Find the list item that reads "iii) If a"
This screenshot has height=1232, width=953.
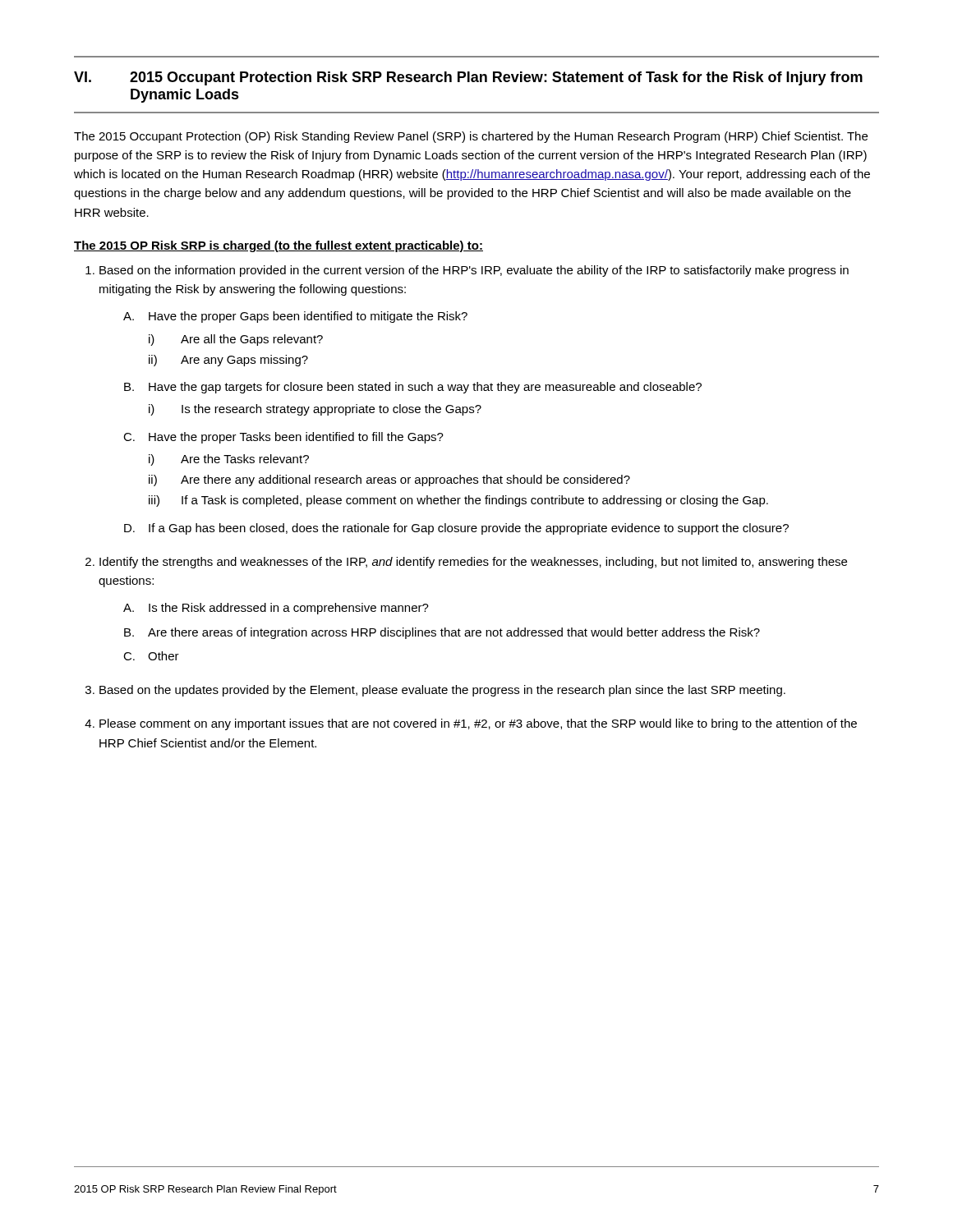tap(458, 500)
